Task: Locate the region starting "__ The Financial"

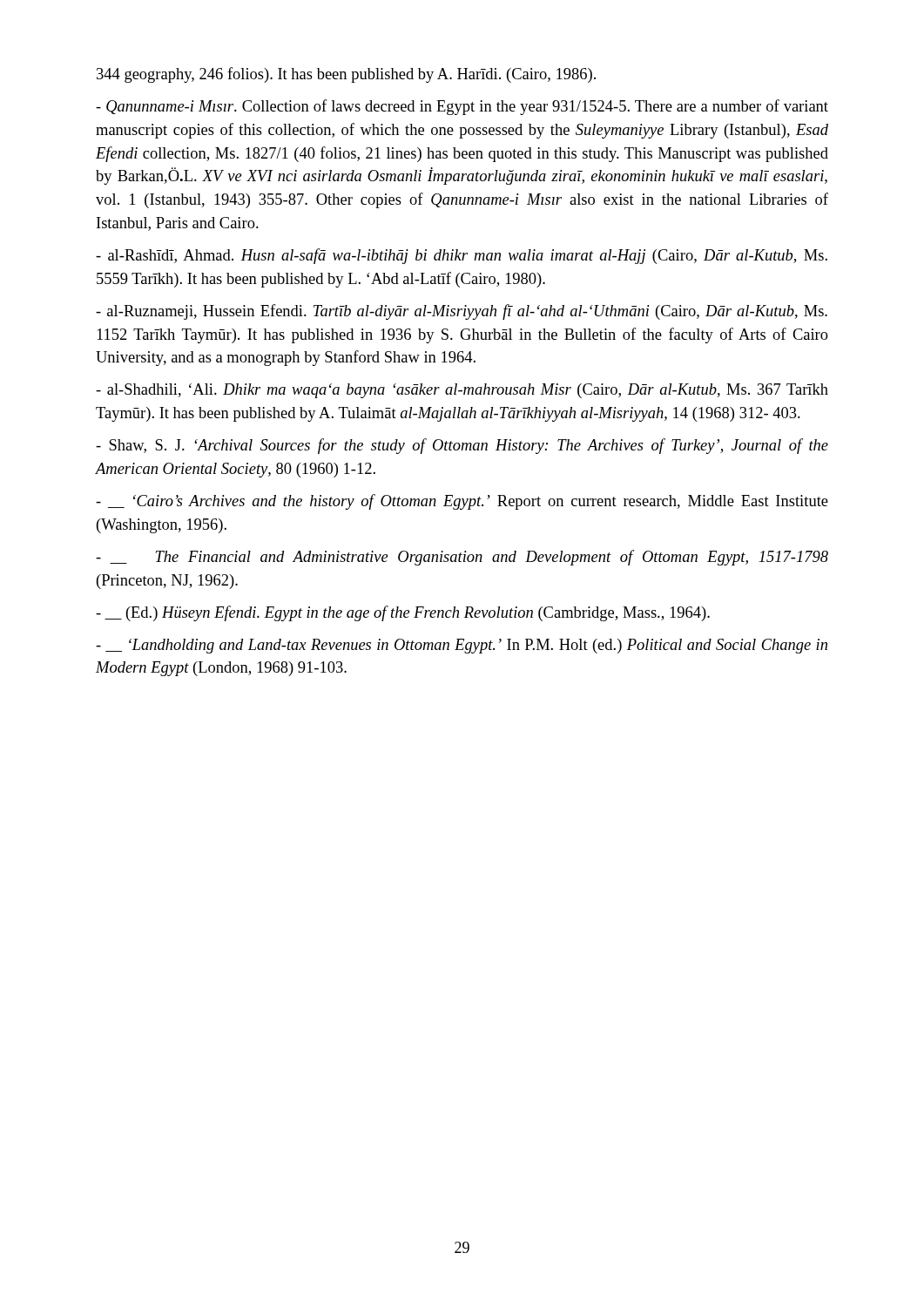Action: coord(462,569)
